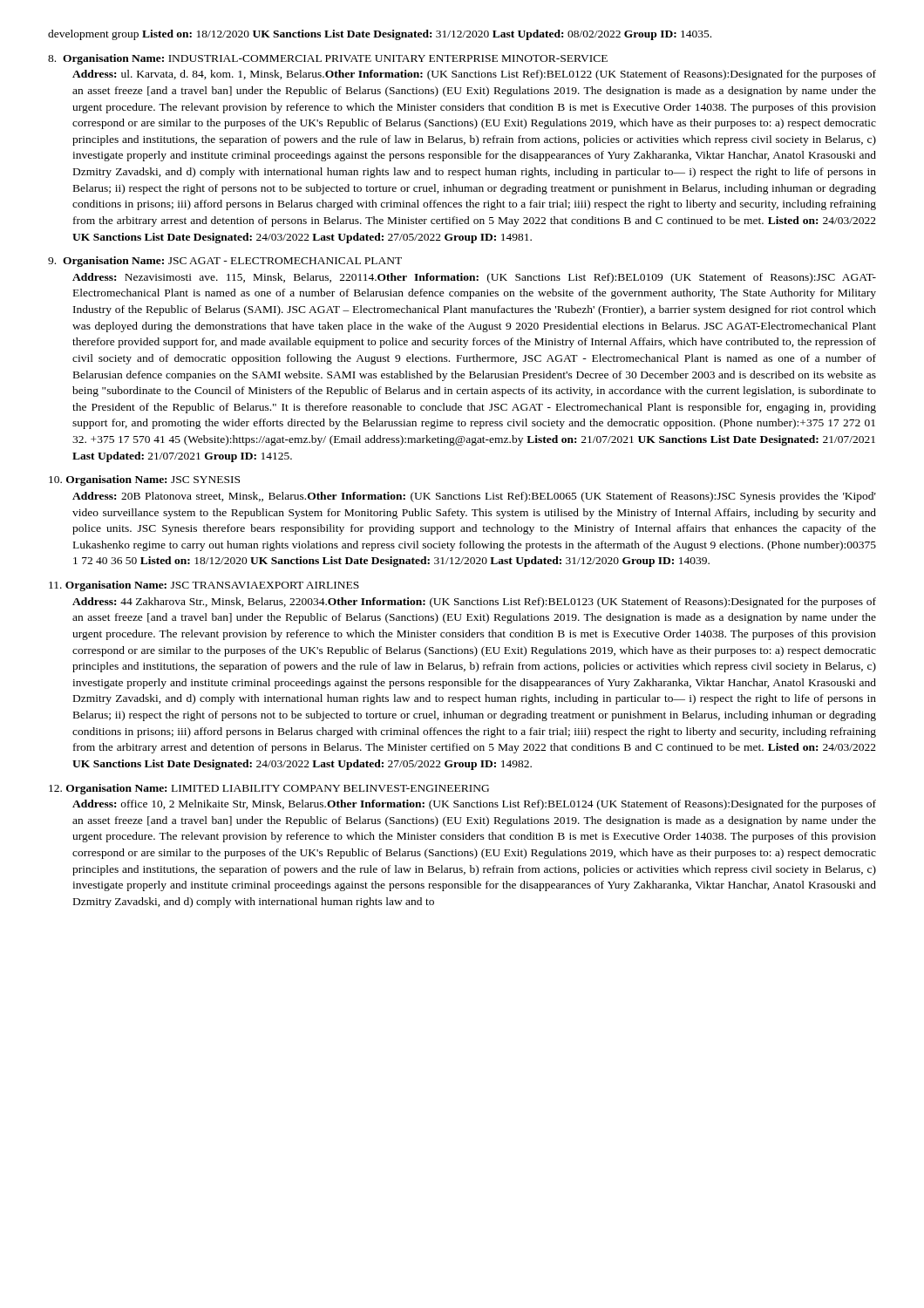Point to the block beginning "9. Organisation Name: JSC"

462,359
